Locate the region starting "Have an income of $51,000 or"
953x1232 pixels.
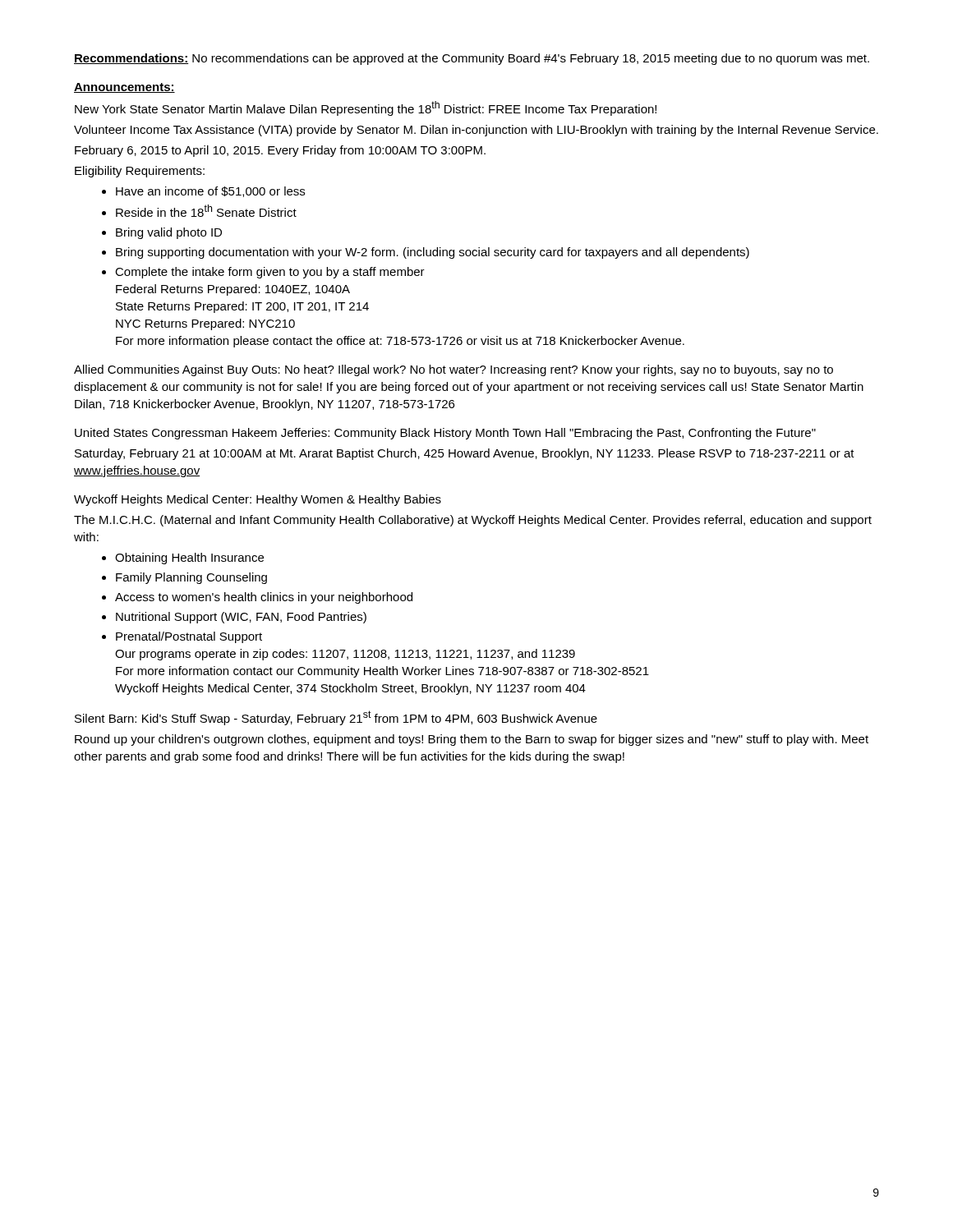203,192
